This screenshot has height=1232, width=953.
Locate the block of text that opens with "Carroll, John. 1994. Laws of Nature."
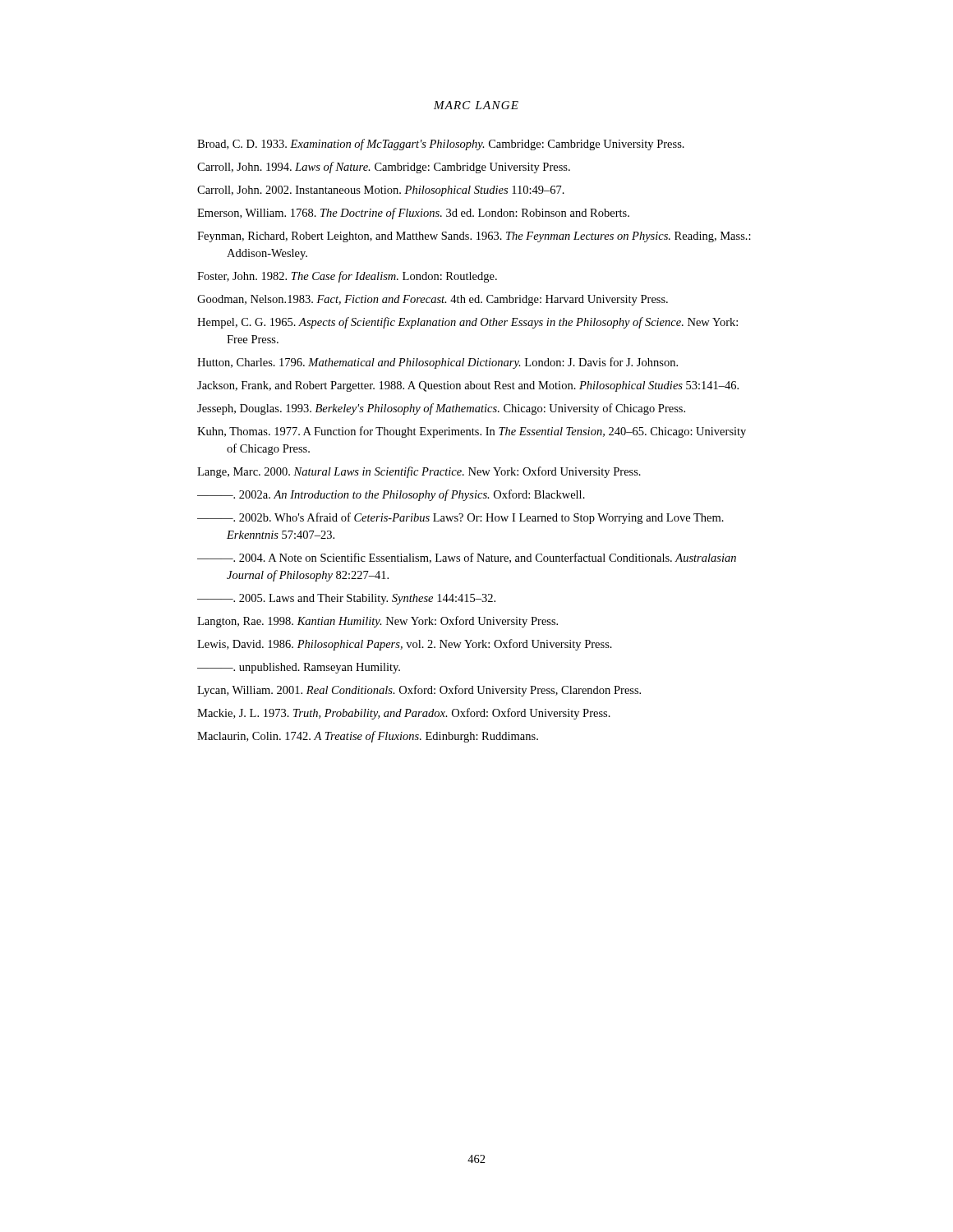384,167
